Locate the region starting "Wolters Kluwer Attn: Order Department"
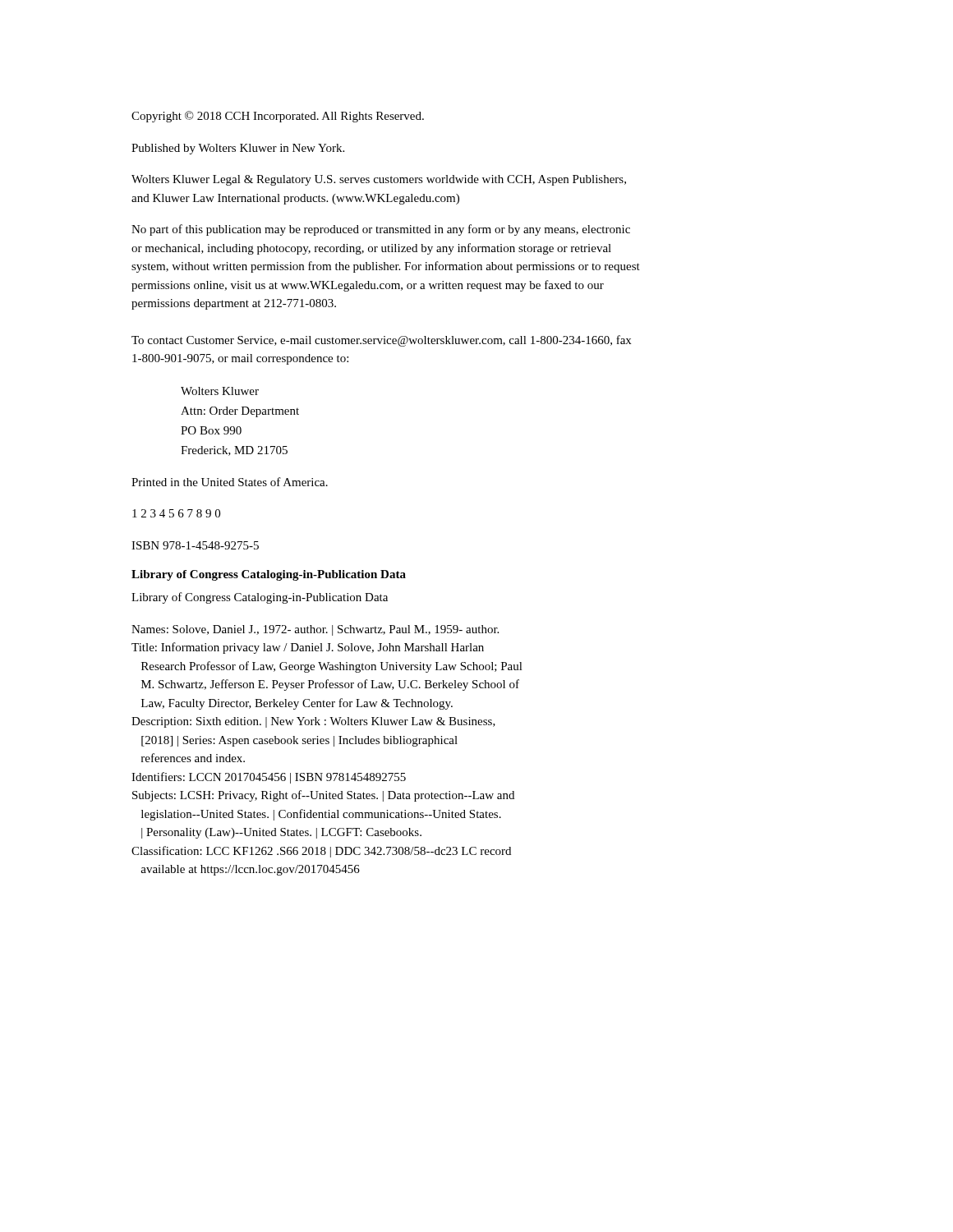 pos(240,420)
